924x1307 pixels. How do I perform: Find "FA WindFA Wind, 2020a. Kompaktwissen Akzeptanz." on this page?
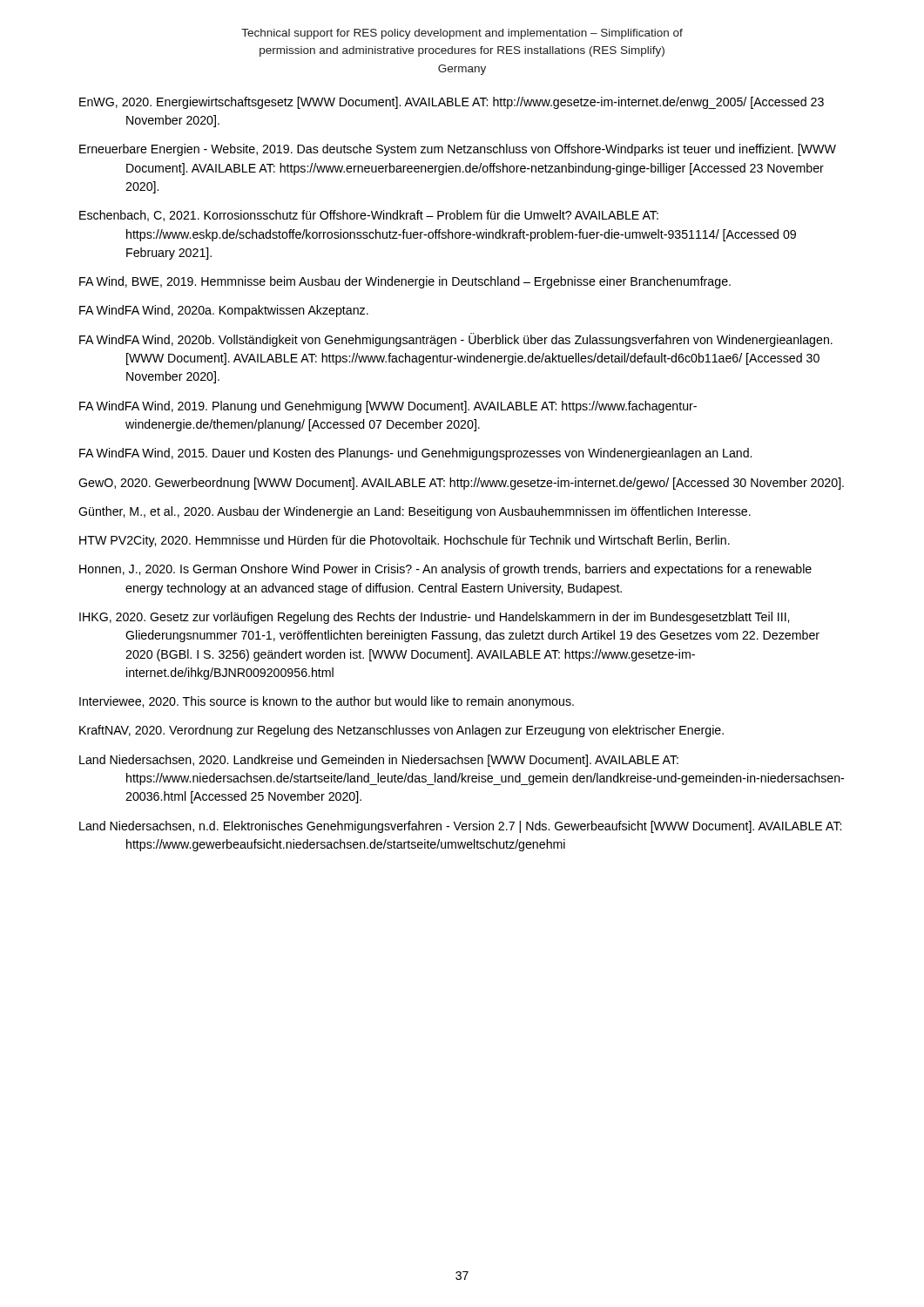tap(224, 311)
